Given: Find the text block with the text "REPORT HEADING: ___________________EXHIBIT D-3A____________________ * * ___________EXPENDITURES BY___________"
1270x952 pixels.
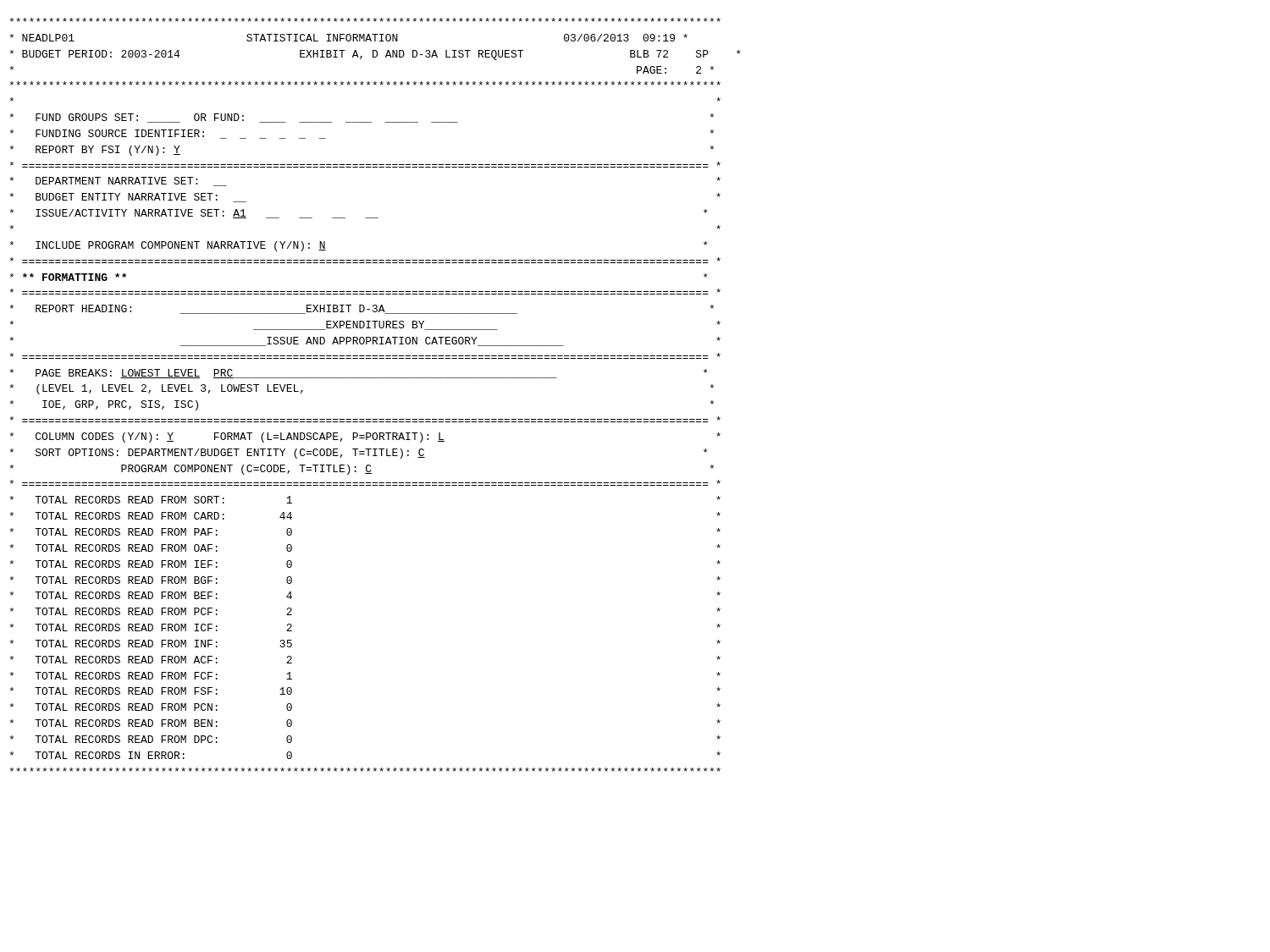Looking at the screenshot, I should (x=362, y=309).
